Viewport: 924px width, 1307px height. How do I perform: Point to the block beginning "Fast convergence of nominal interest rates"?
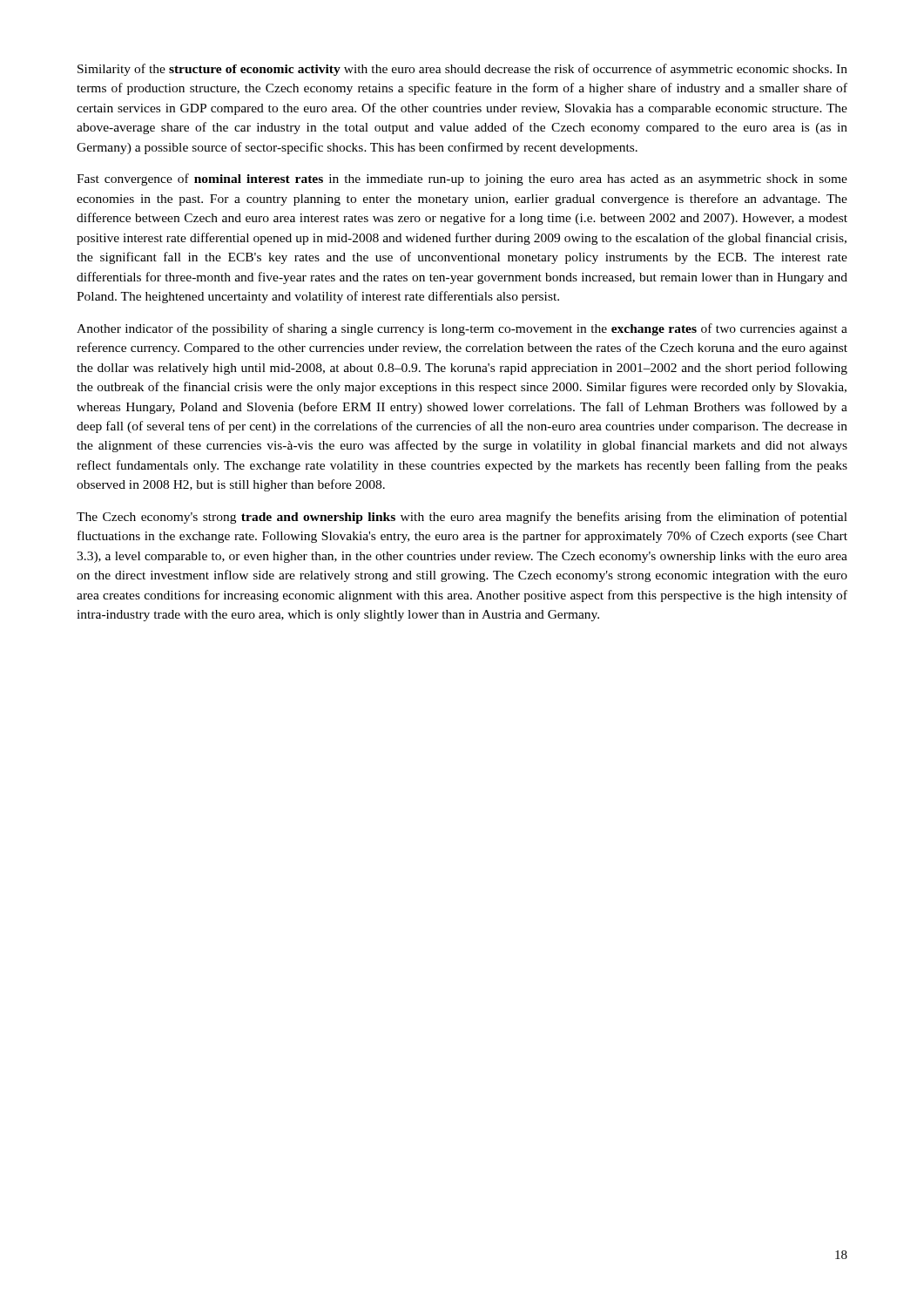[462, 237]
